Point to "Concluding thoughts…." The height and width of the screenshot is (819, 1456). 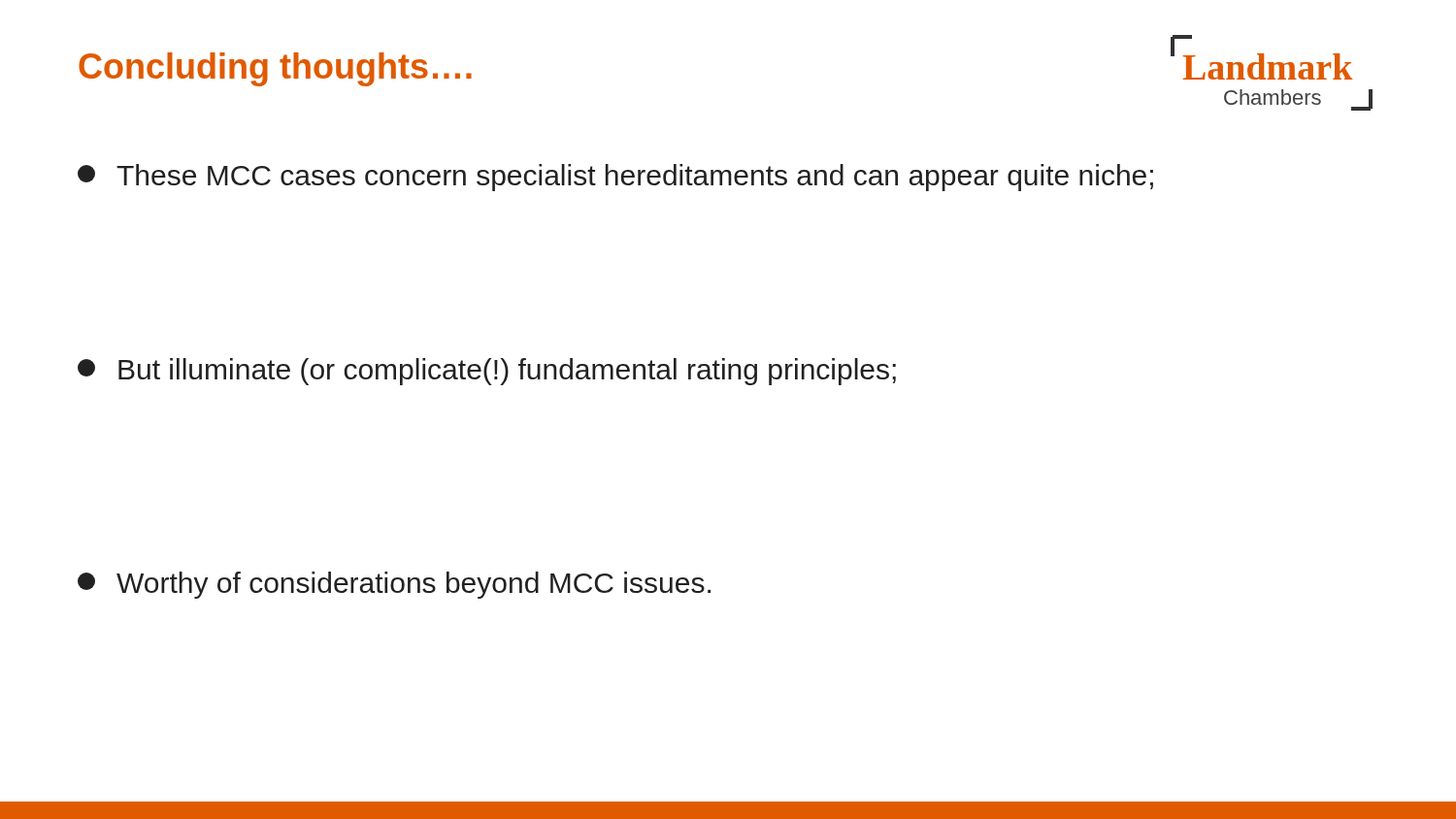click(276, 67)
